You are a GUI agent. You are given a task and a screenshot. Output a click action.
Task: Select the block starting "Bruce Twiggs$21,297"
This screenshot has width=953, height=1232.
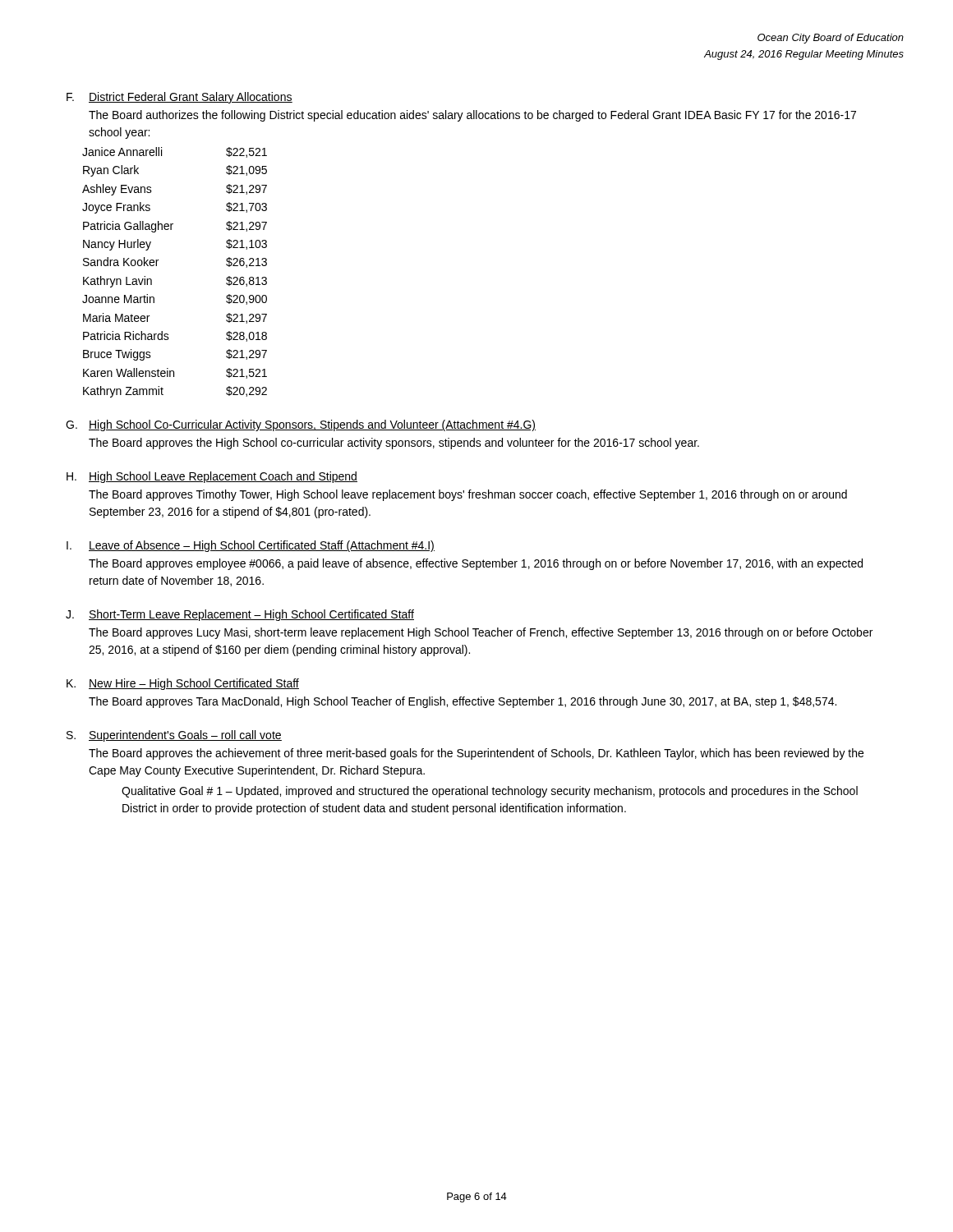[123, 354]
